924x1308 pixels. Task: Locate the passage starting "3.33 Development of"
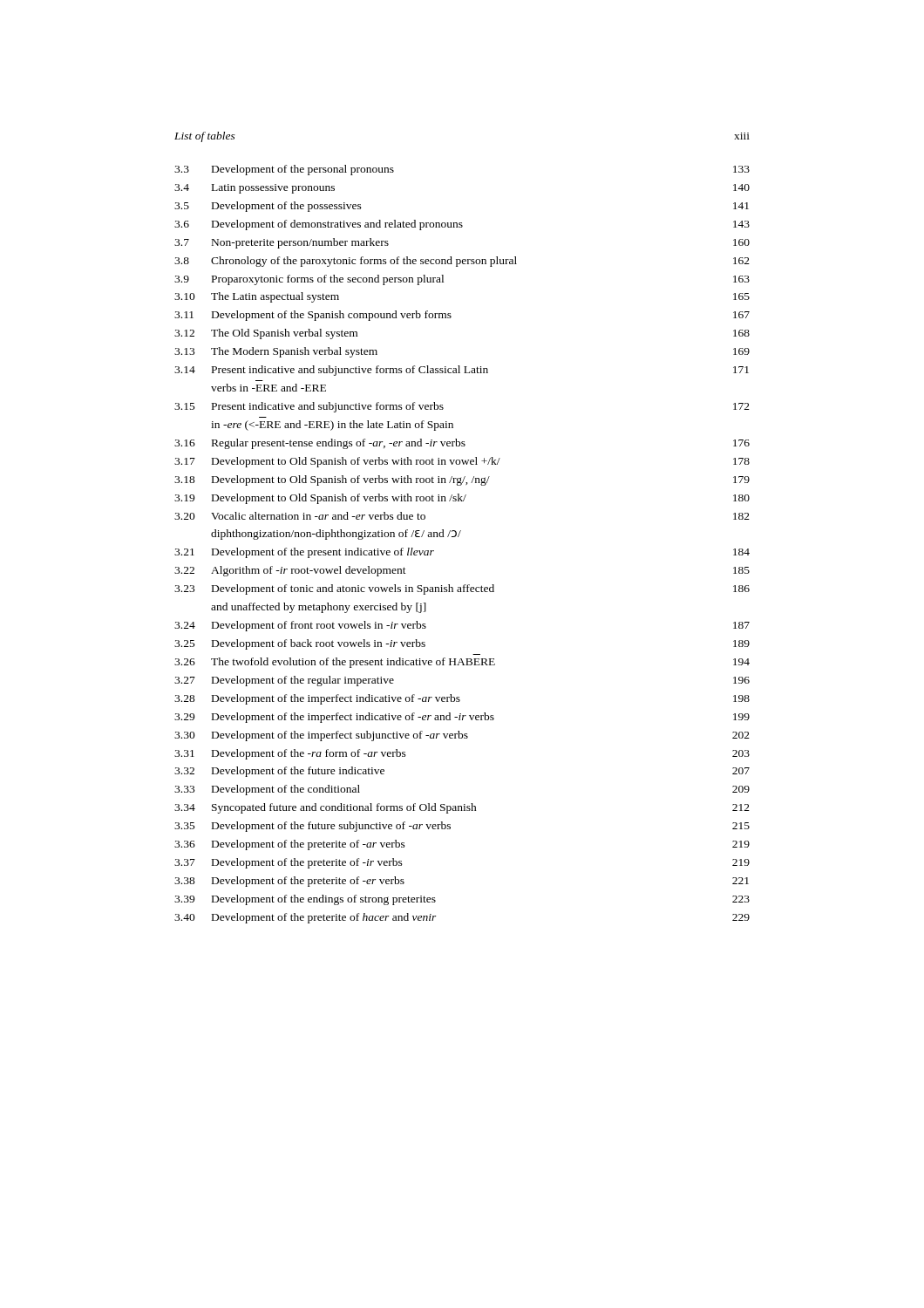(285, 790)
